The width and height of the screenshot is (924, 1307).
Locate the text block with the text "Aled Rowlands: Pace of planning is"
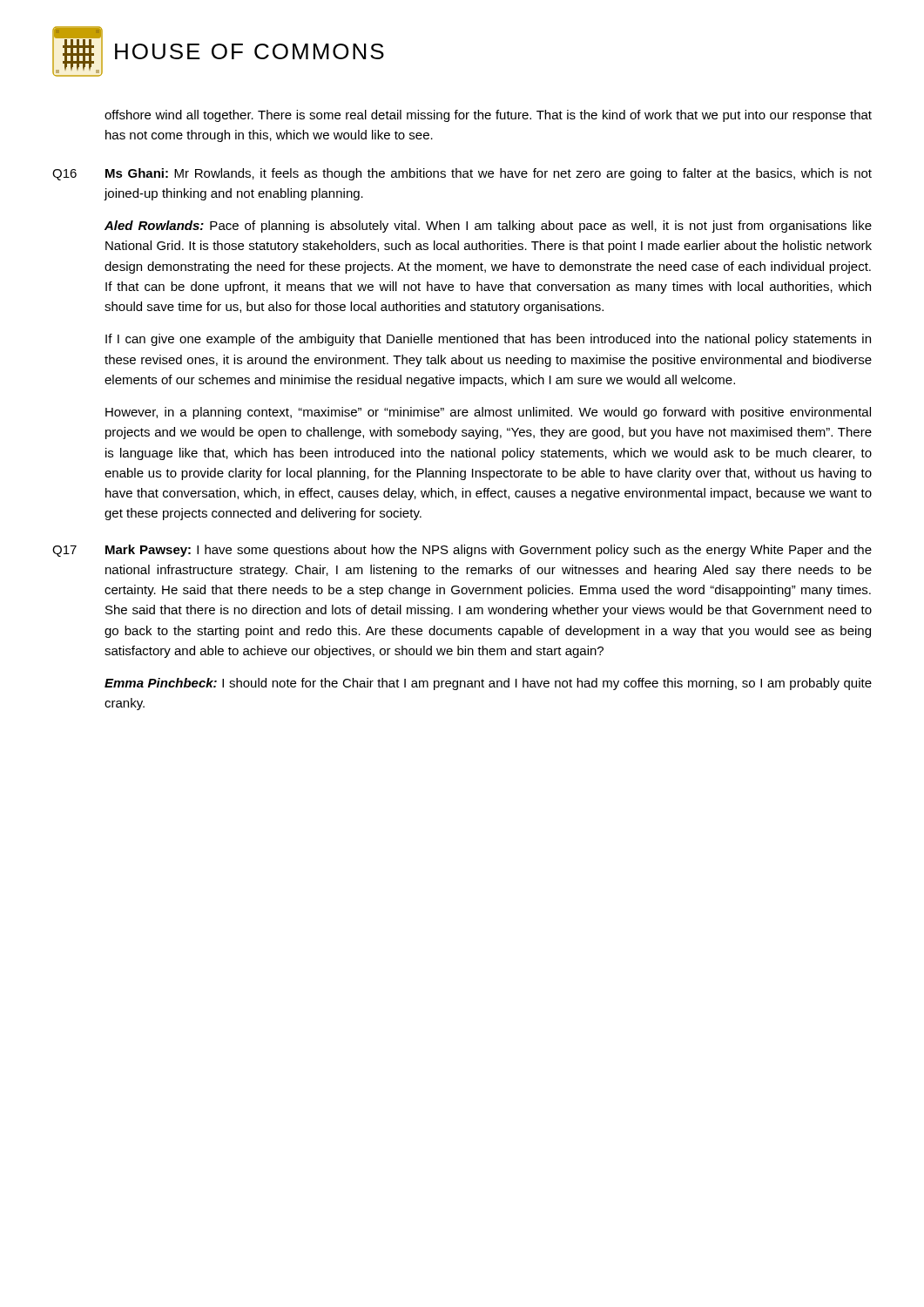click(488, 266)
